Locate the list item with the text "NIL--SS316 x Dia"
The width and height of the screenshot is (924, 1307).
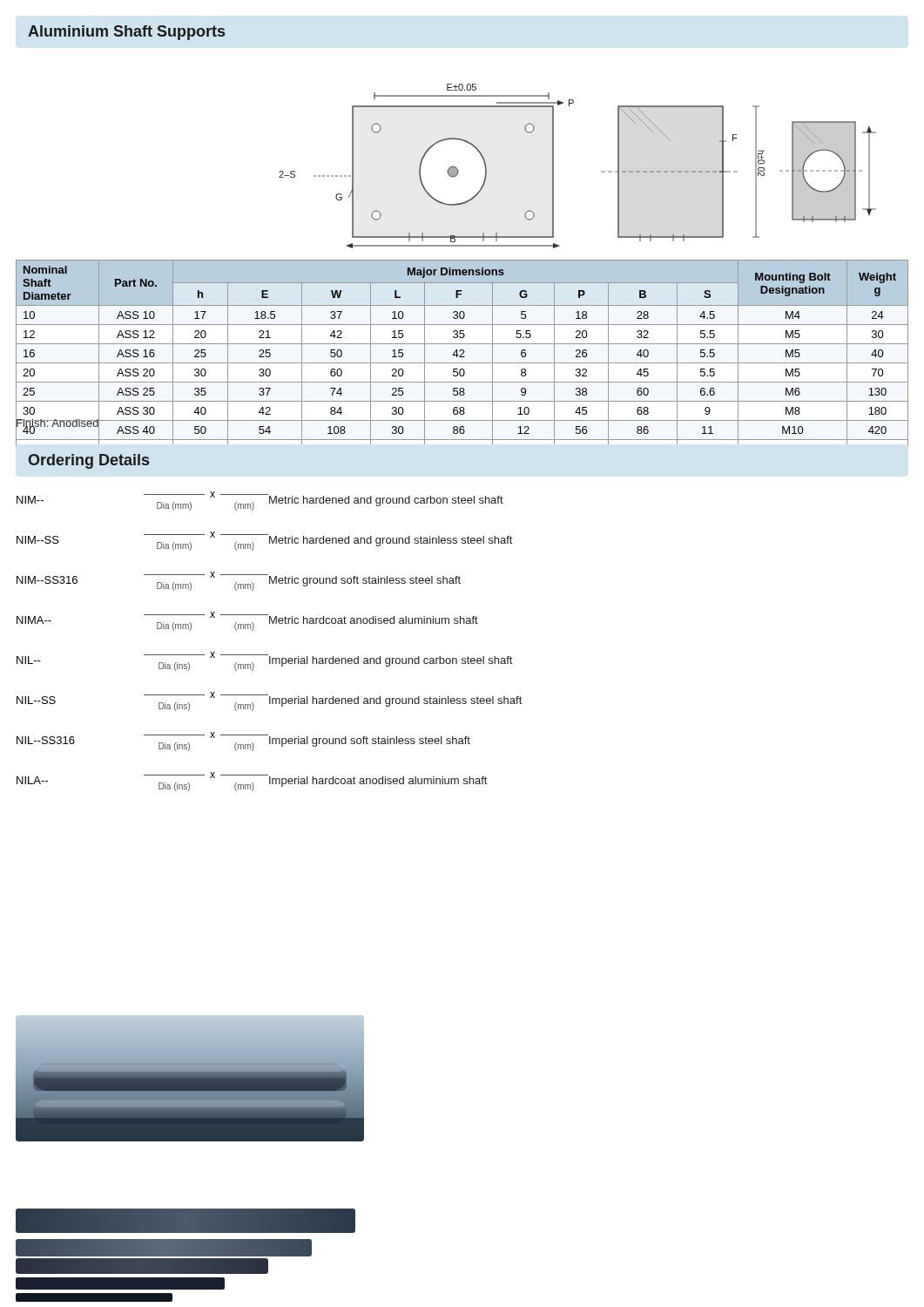(243, 740)
